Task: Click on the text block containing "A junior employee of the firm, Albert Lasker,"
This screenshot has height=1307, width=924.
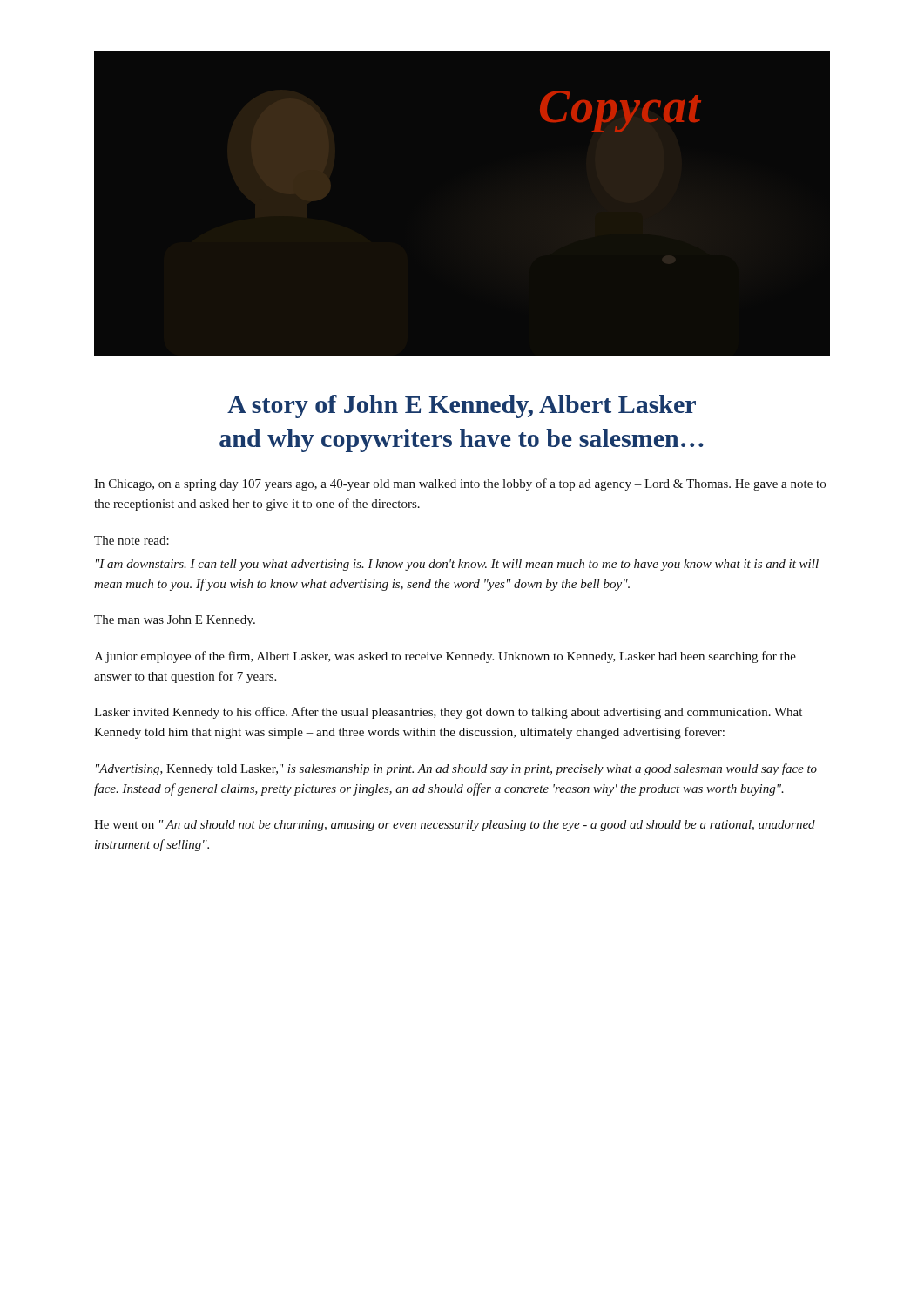Action: (445, 666)
